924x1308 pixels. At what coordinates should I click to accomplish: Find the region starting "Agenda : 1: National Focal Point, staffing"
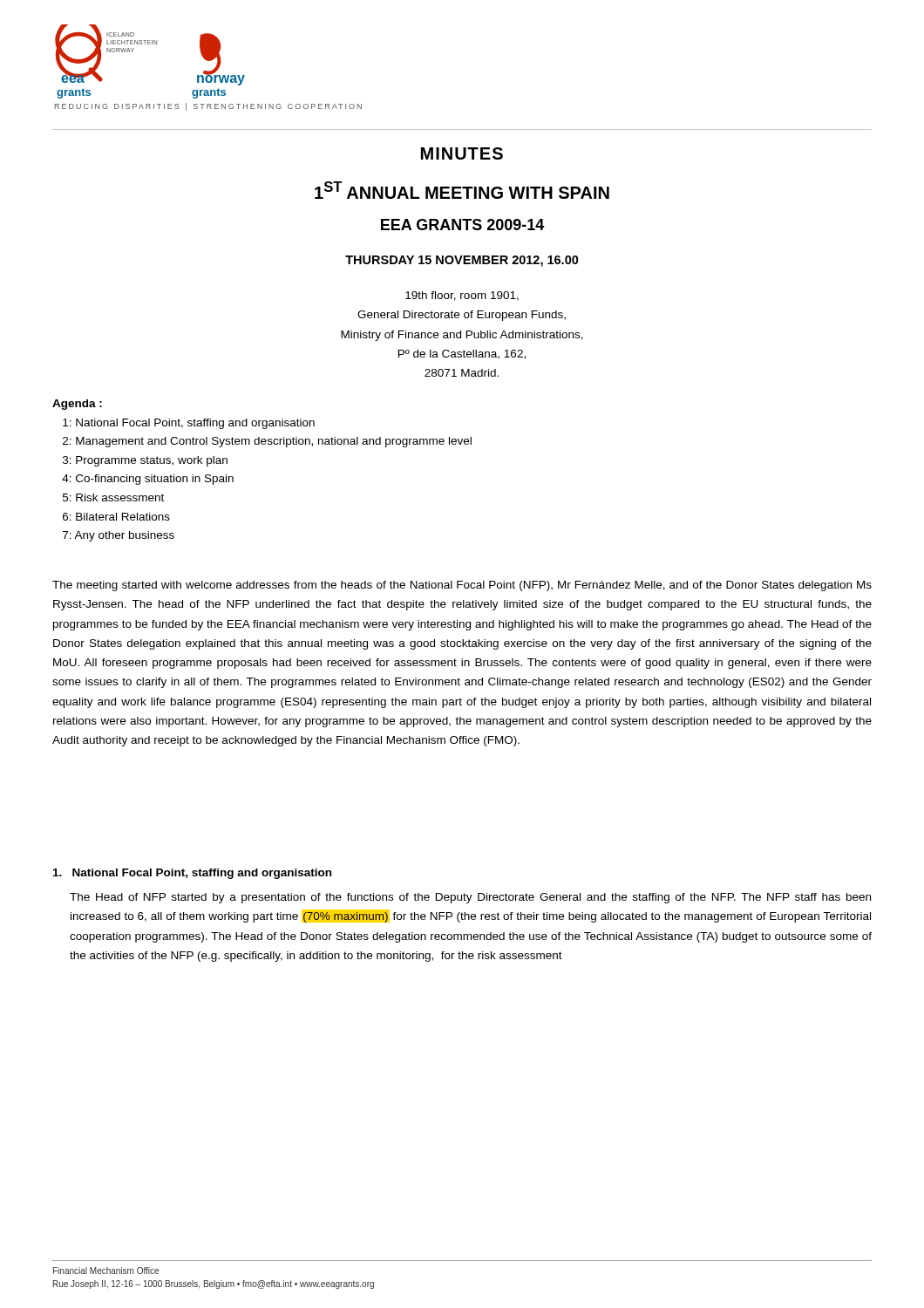pos(77,405)
